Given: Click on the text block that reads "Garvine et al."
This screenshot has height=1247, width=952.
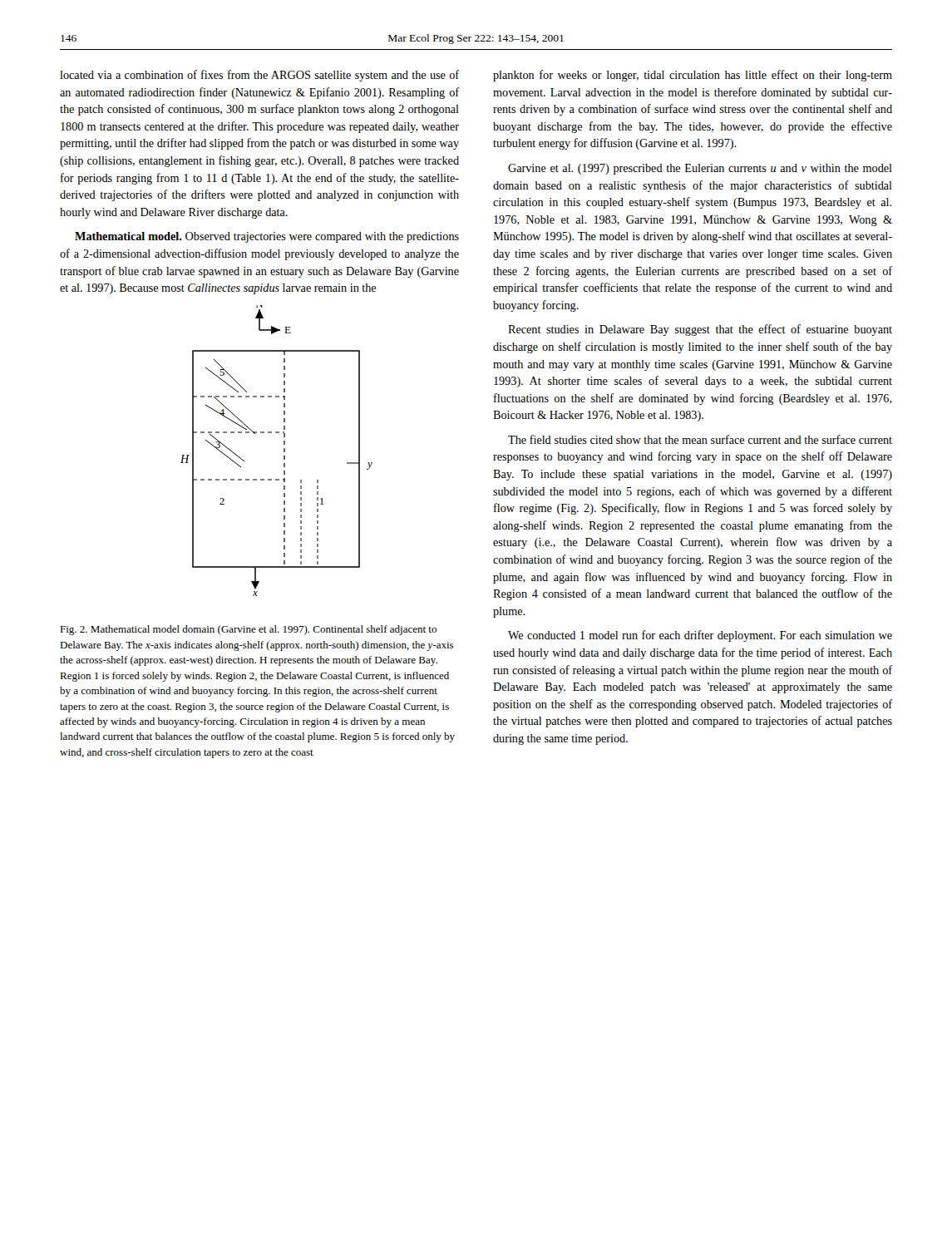Looking at the screenshot, I should 693,237.
